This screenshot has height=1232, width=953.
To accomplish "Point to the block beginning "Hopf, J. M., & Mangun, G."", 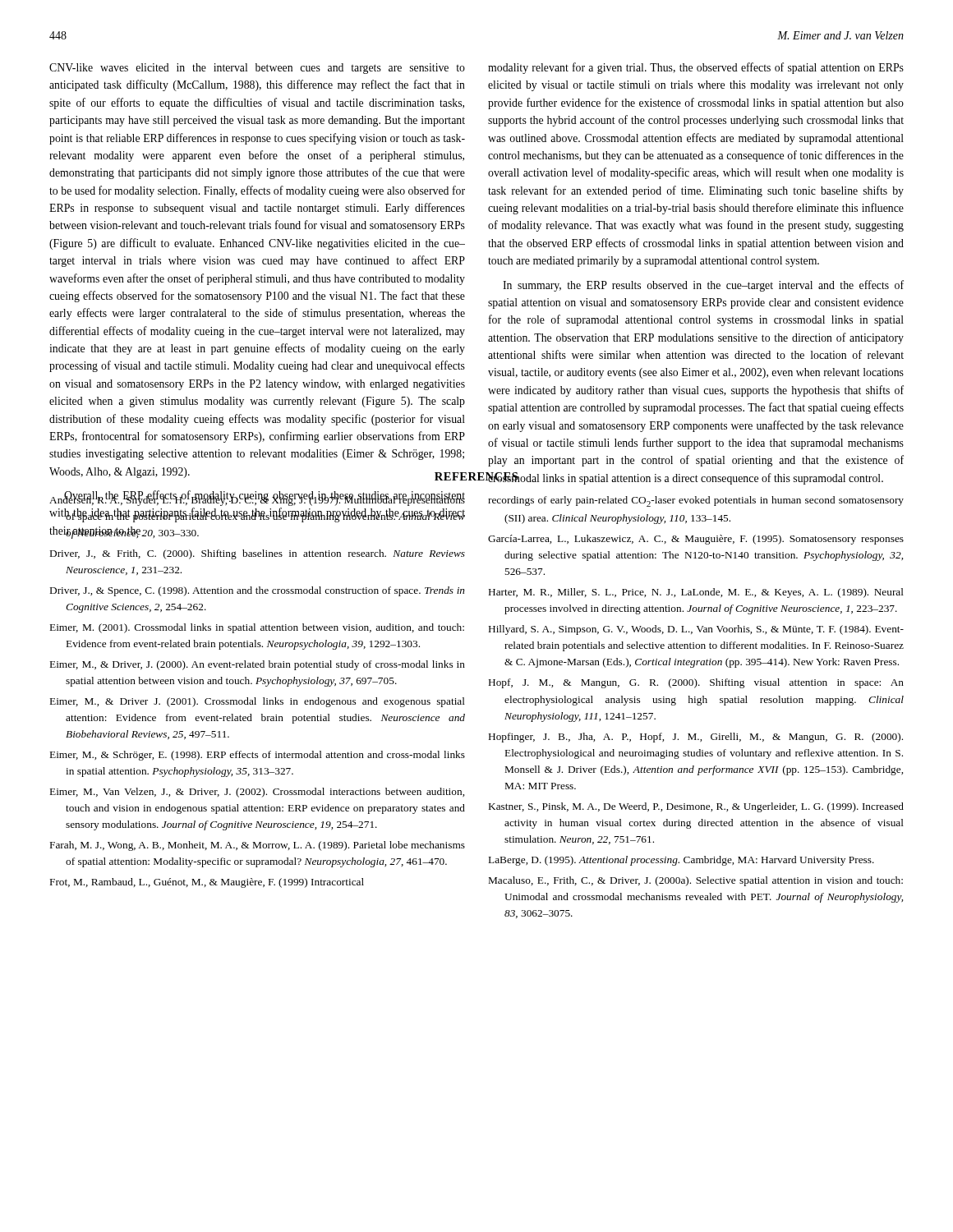I will pos(696,699).
